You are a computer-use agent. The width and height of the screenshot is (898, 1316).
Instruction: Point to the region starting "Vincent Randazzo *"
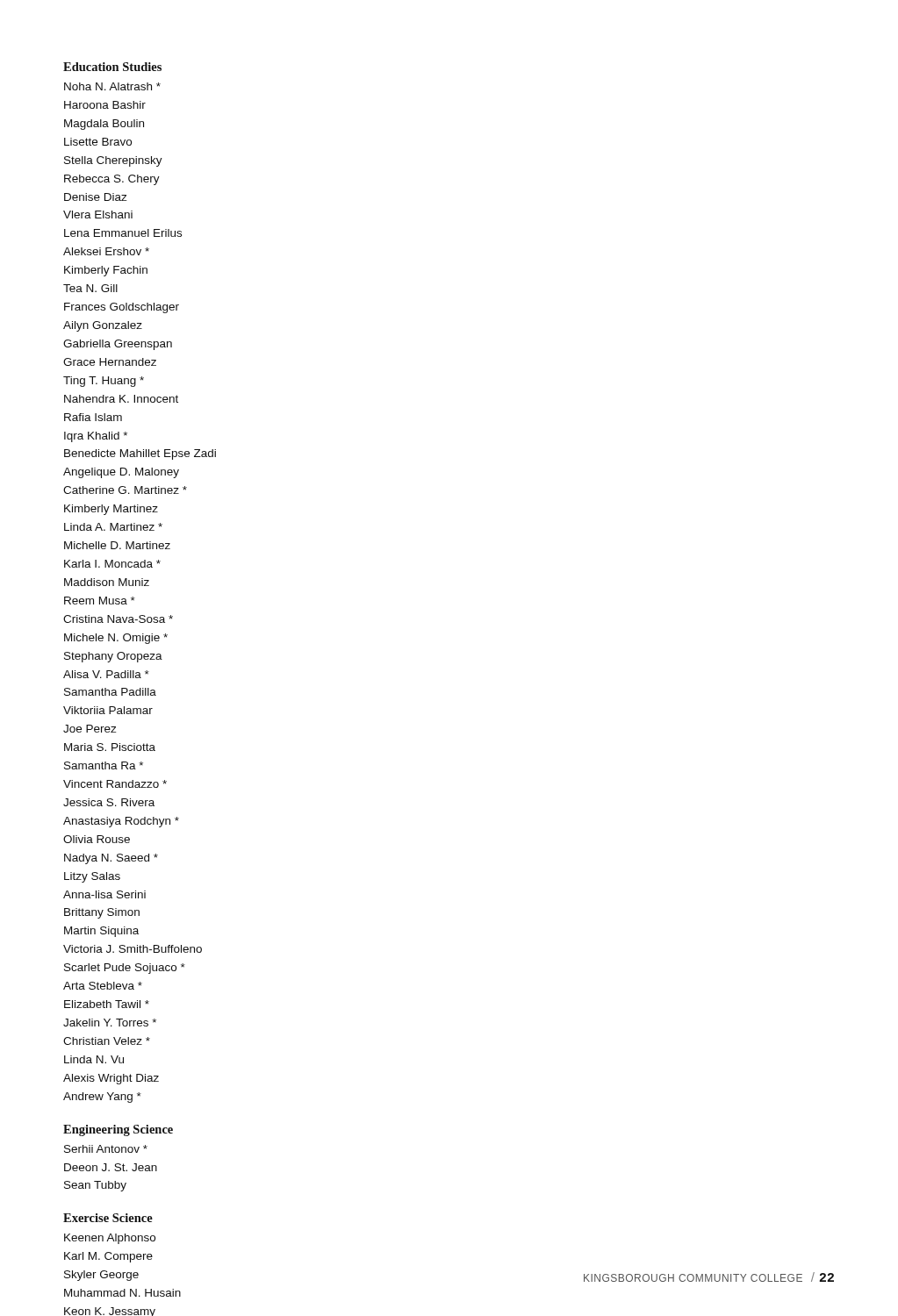[x=115, y=784]
